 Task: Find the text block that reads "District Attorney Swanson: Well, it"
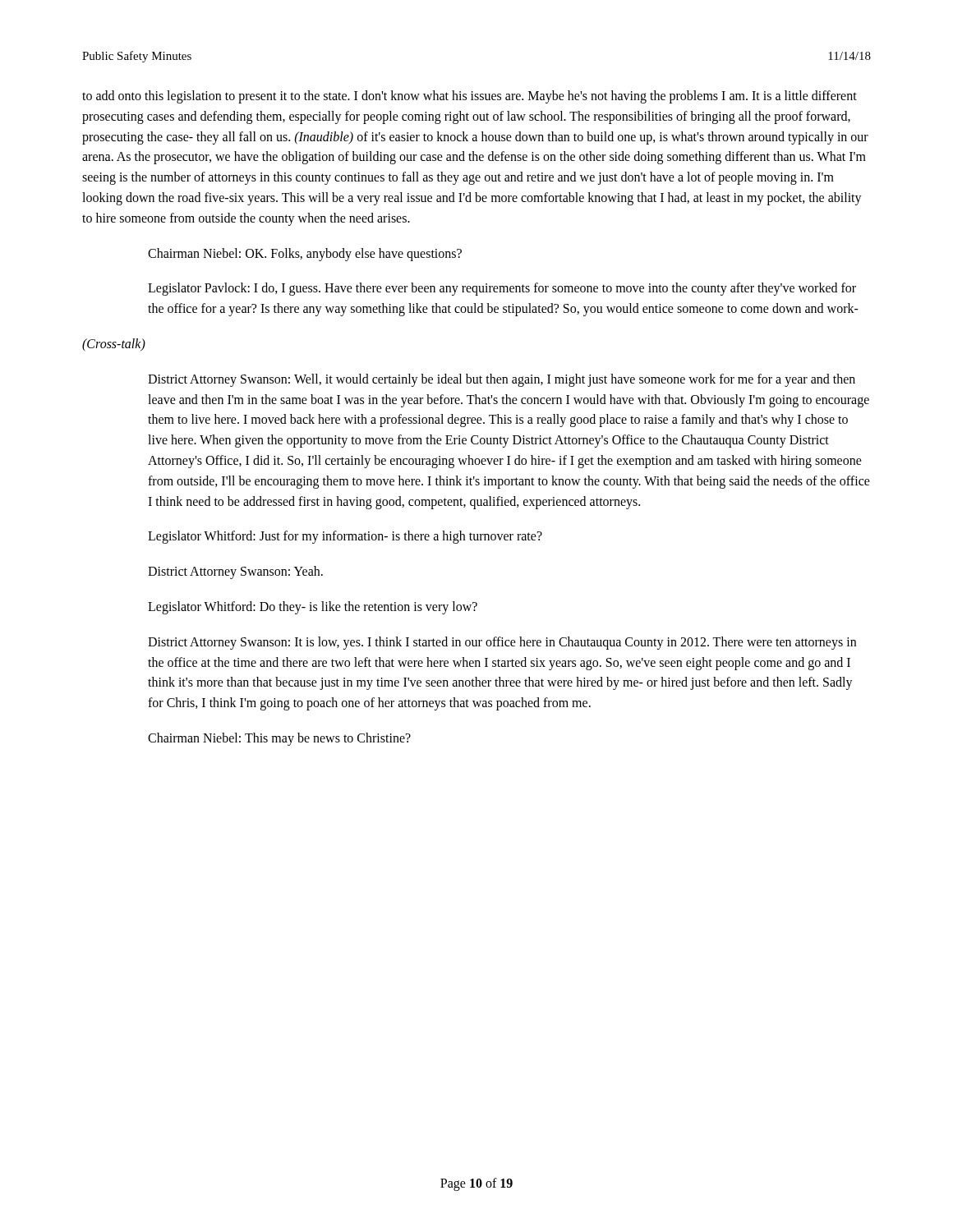(x=509, y=440)
